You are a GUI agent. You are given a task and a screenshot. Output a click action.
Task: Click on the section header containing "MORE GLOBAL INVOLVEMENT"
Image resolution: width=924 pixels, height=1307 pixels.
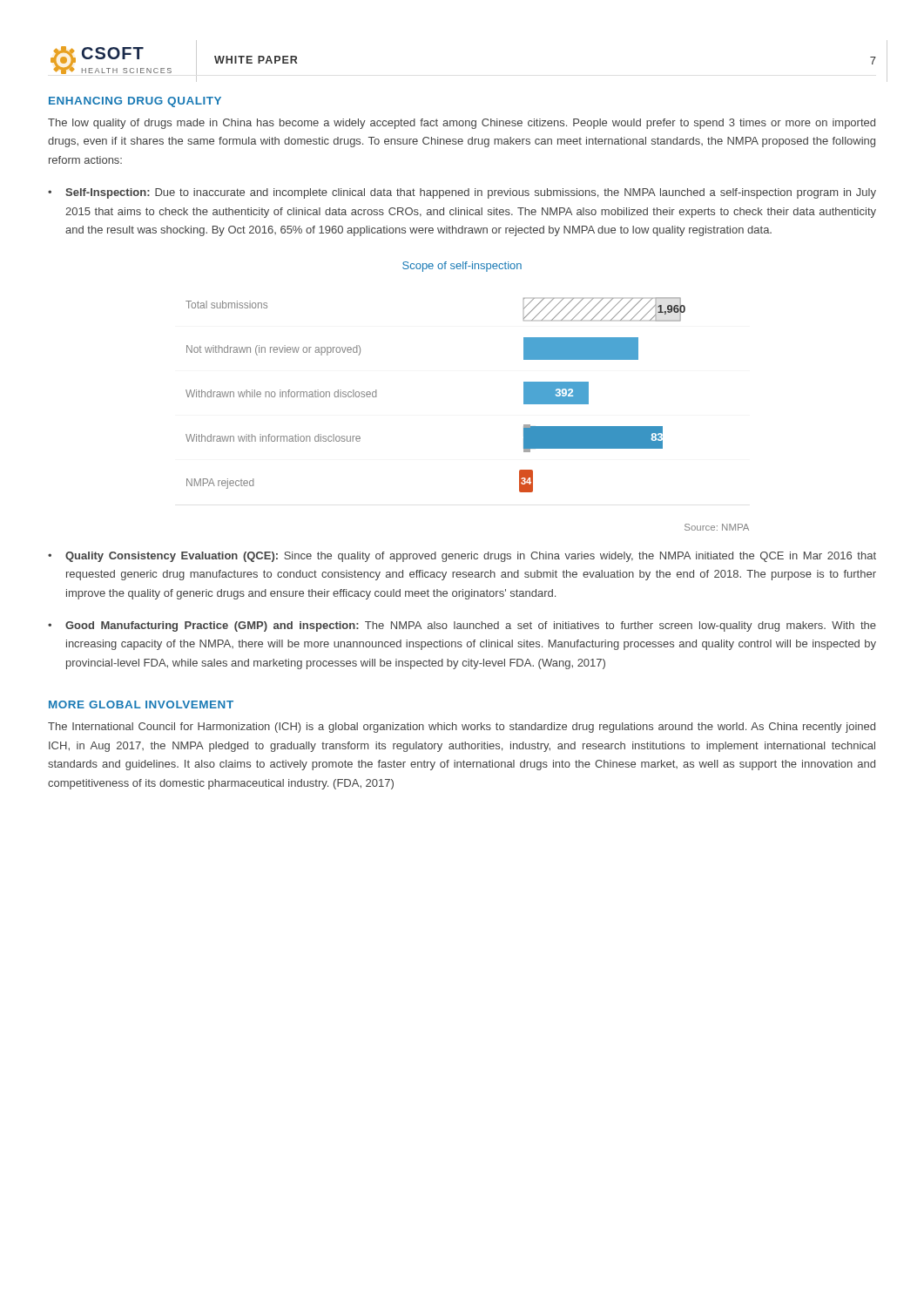(141, 705)
